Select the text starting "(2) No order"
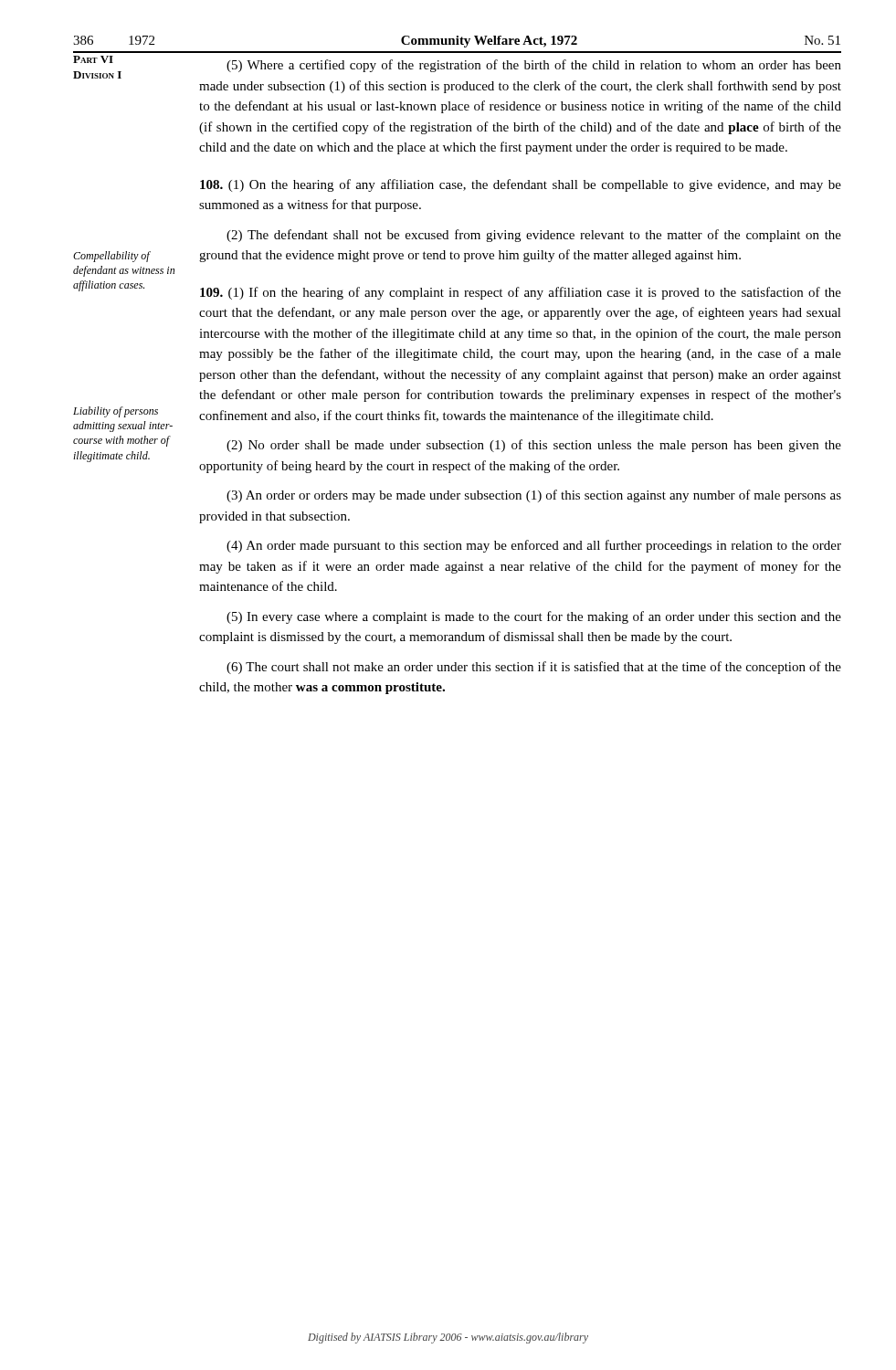This screenshot has width=896, height=1370. point(520,455)
